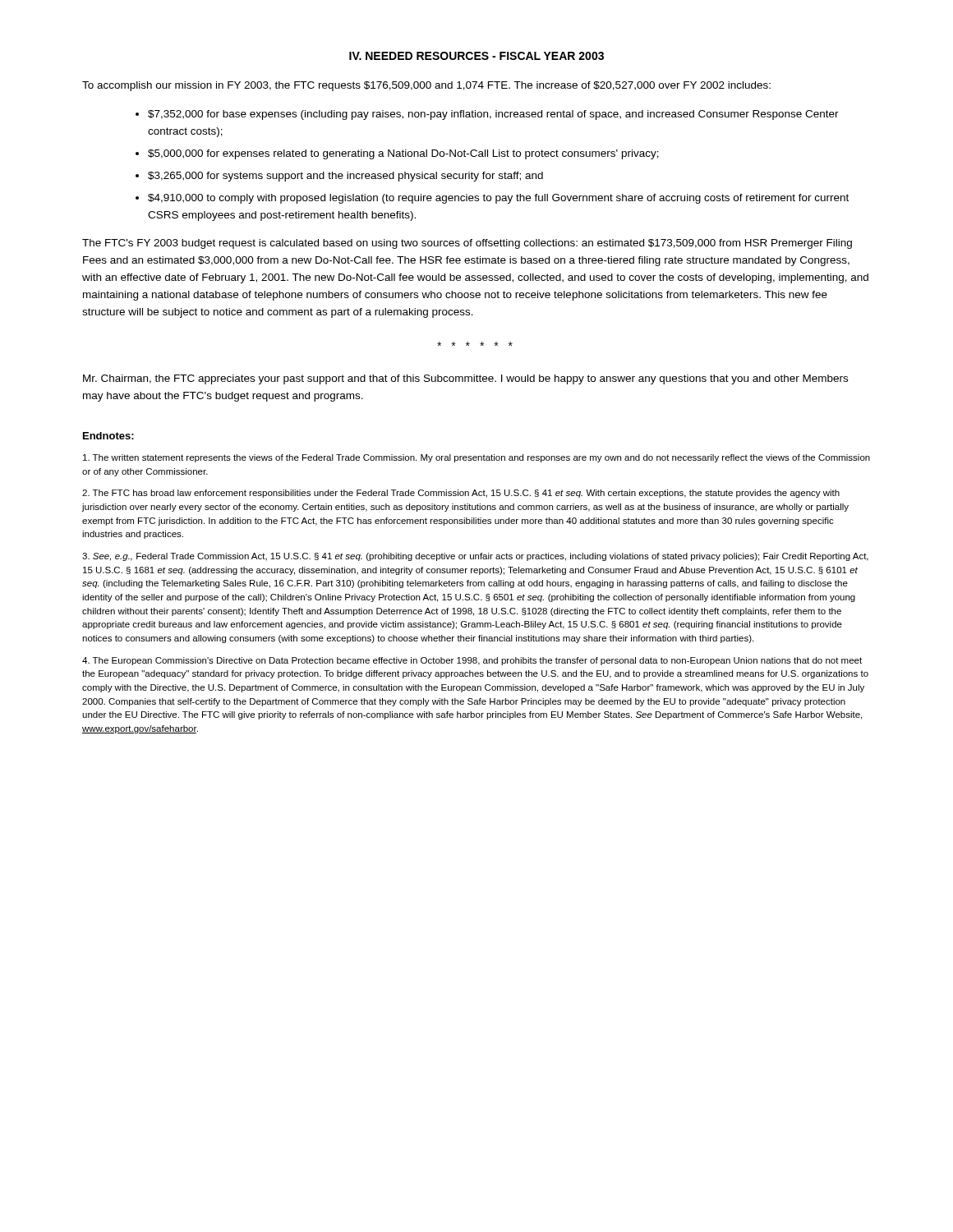This screenshot has height=1232, width=953.
Task: Where is the passage that starts "The European Commission's"?
Action: tap(475, 694)
